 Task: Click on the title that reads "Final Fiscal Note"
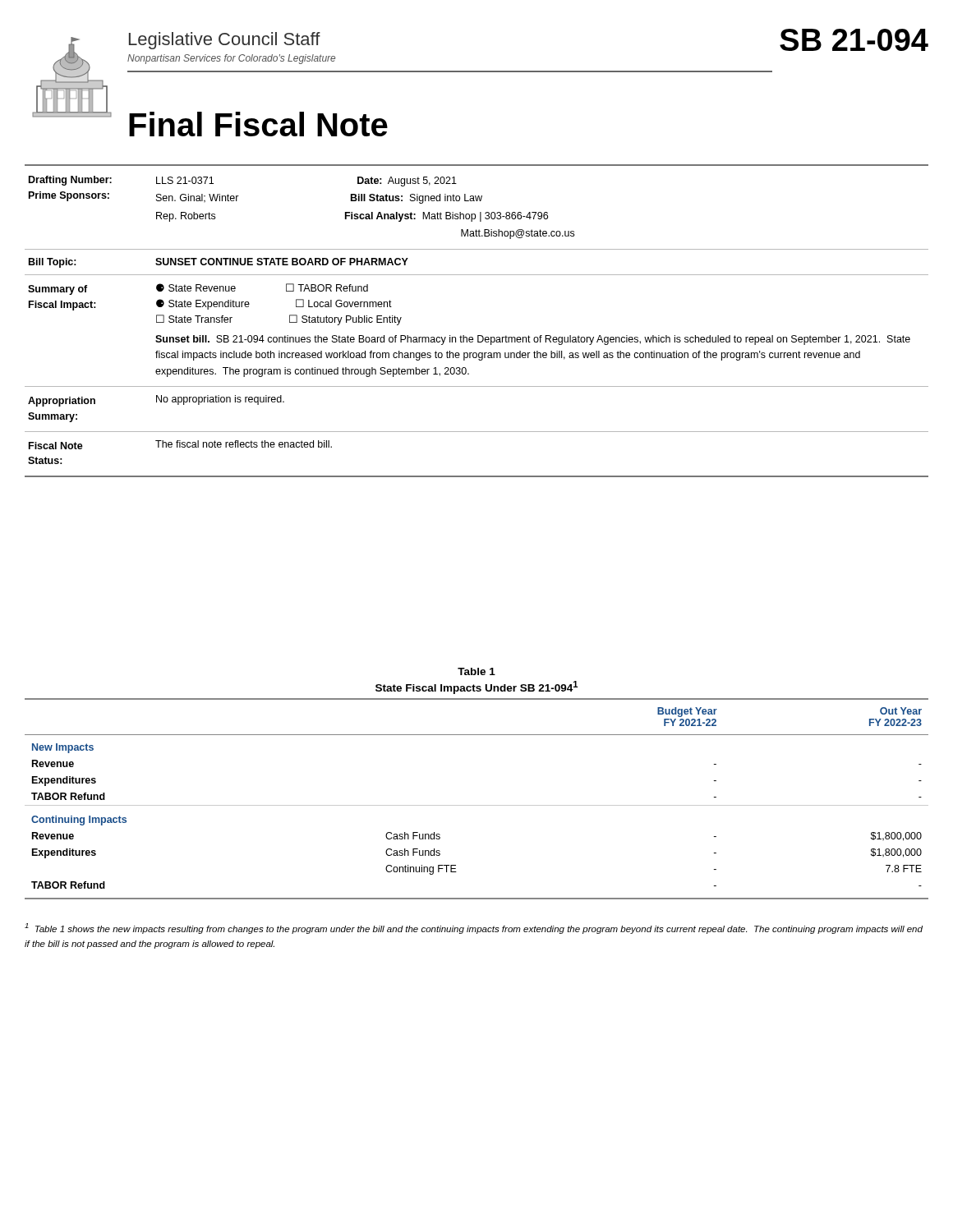[258, 125]
